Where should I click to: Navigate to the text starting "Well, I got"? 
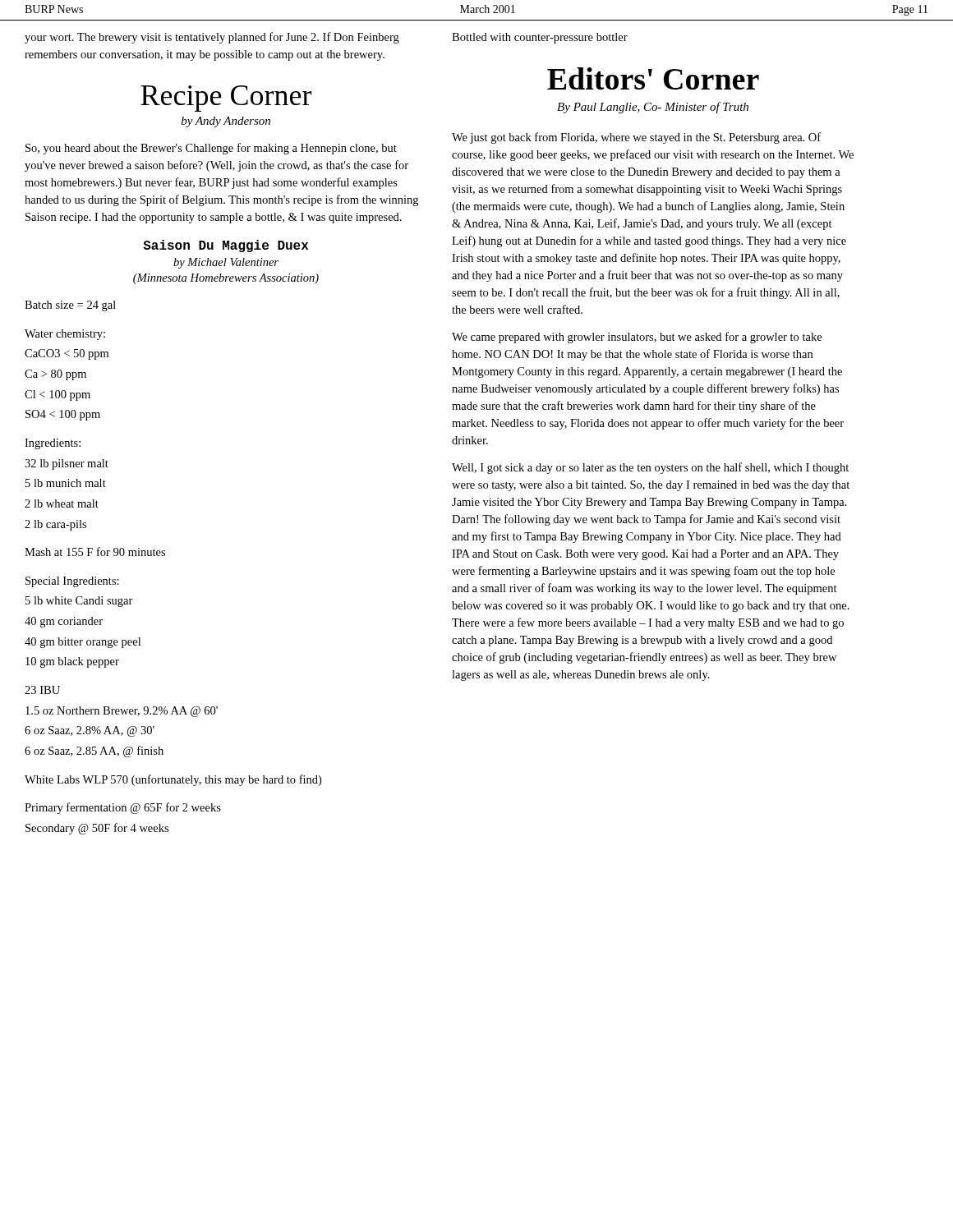[651, 571]
